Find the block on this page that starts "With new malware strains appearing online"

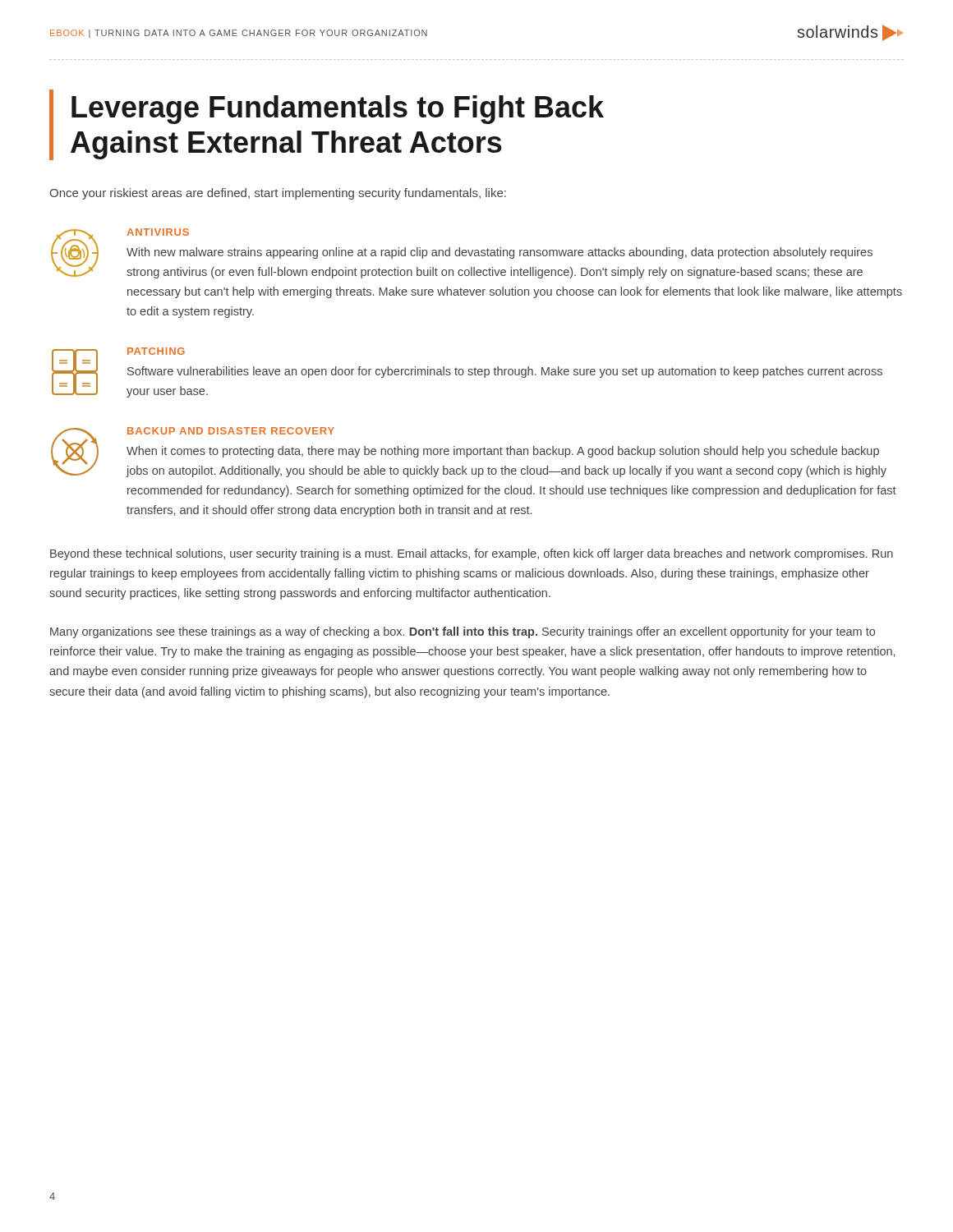tap(514, 282)
